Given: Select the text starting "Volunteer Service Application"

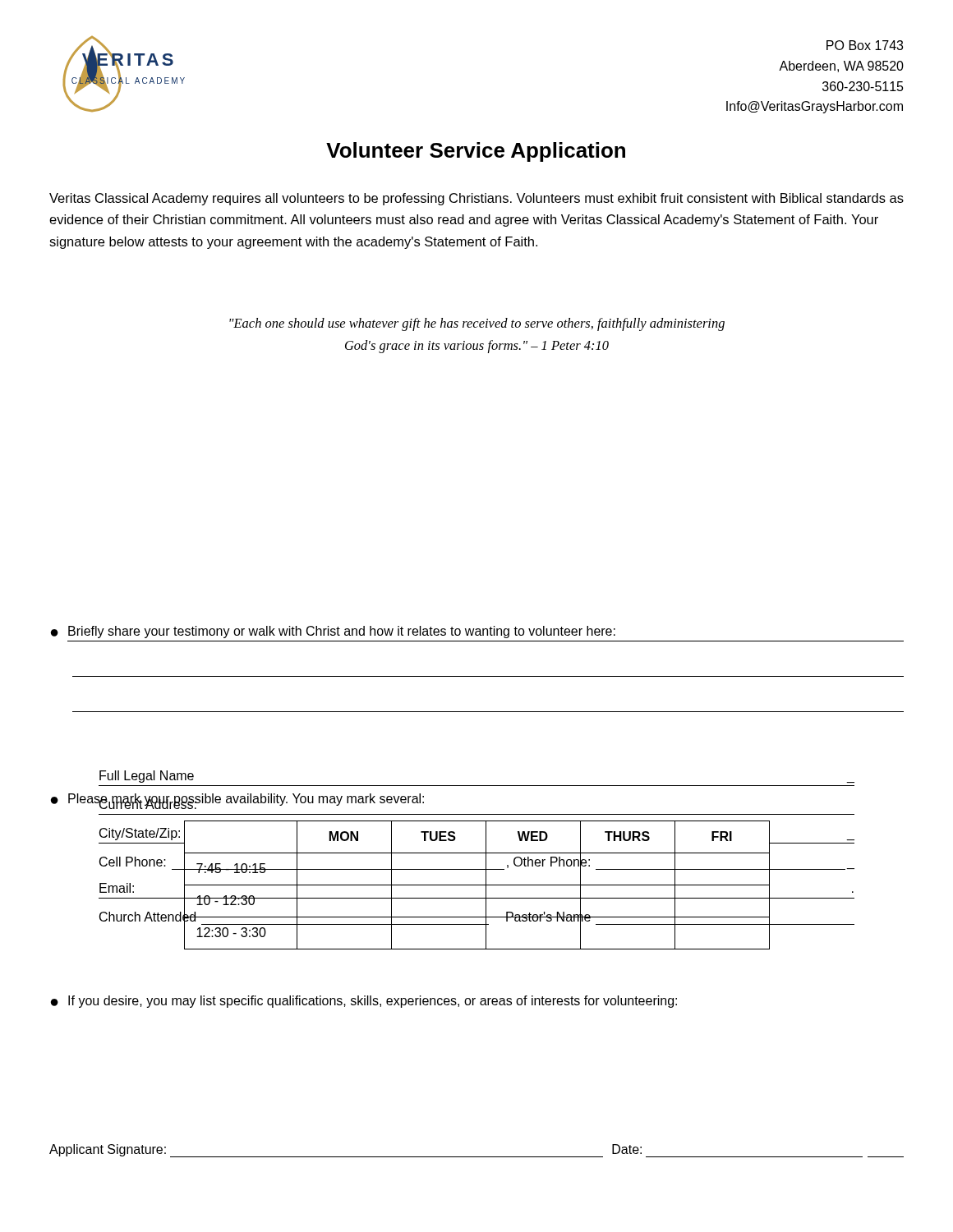Looking at the screenshot, I should click(476, 151).
